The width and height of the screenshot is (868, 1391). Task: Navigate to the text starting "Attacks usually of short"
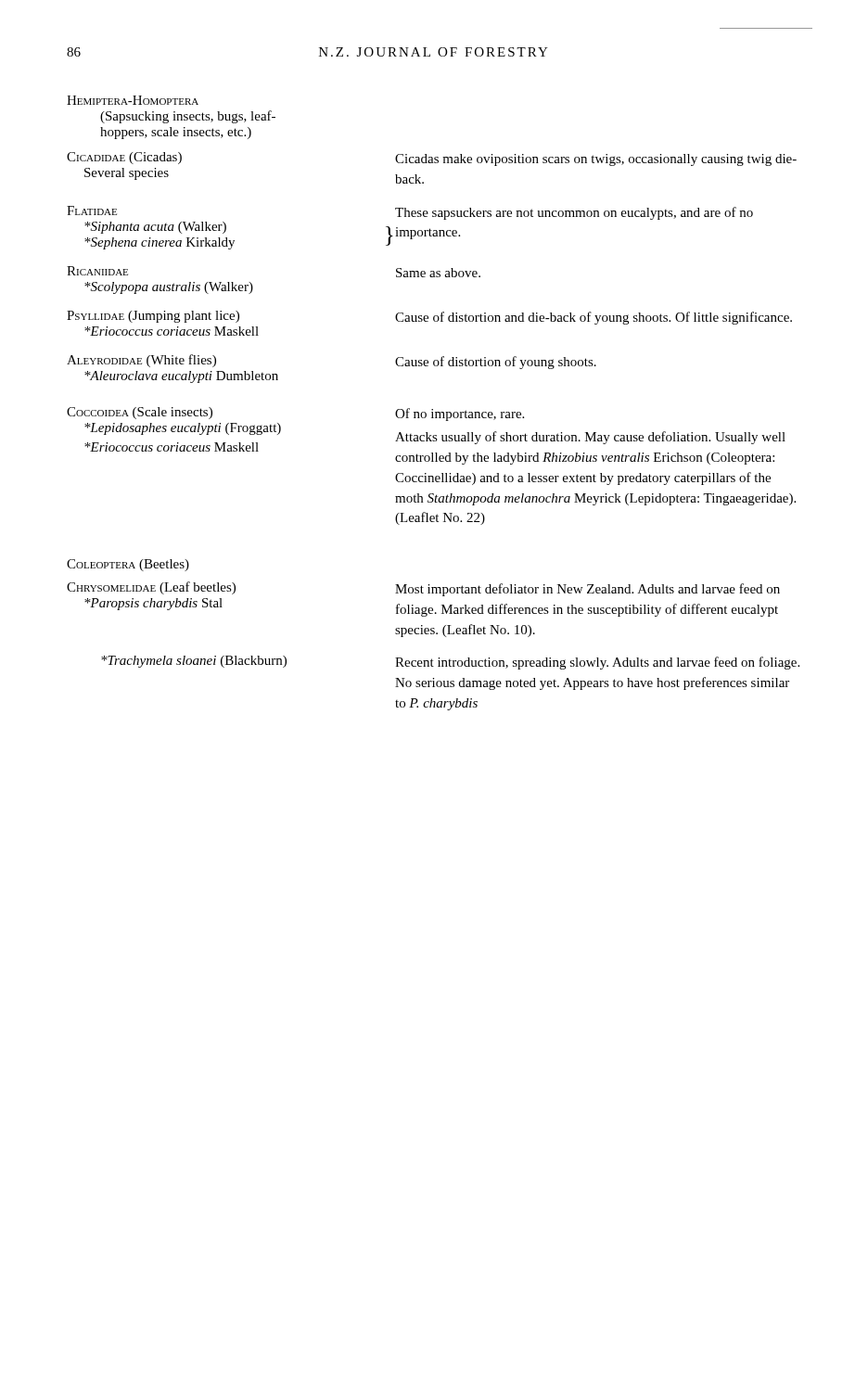[x=596, y=477]
